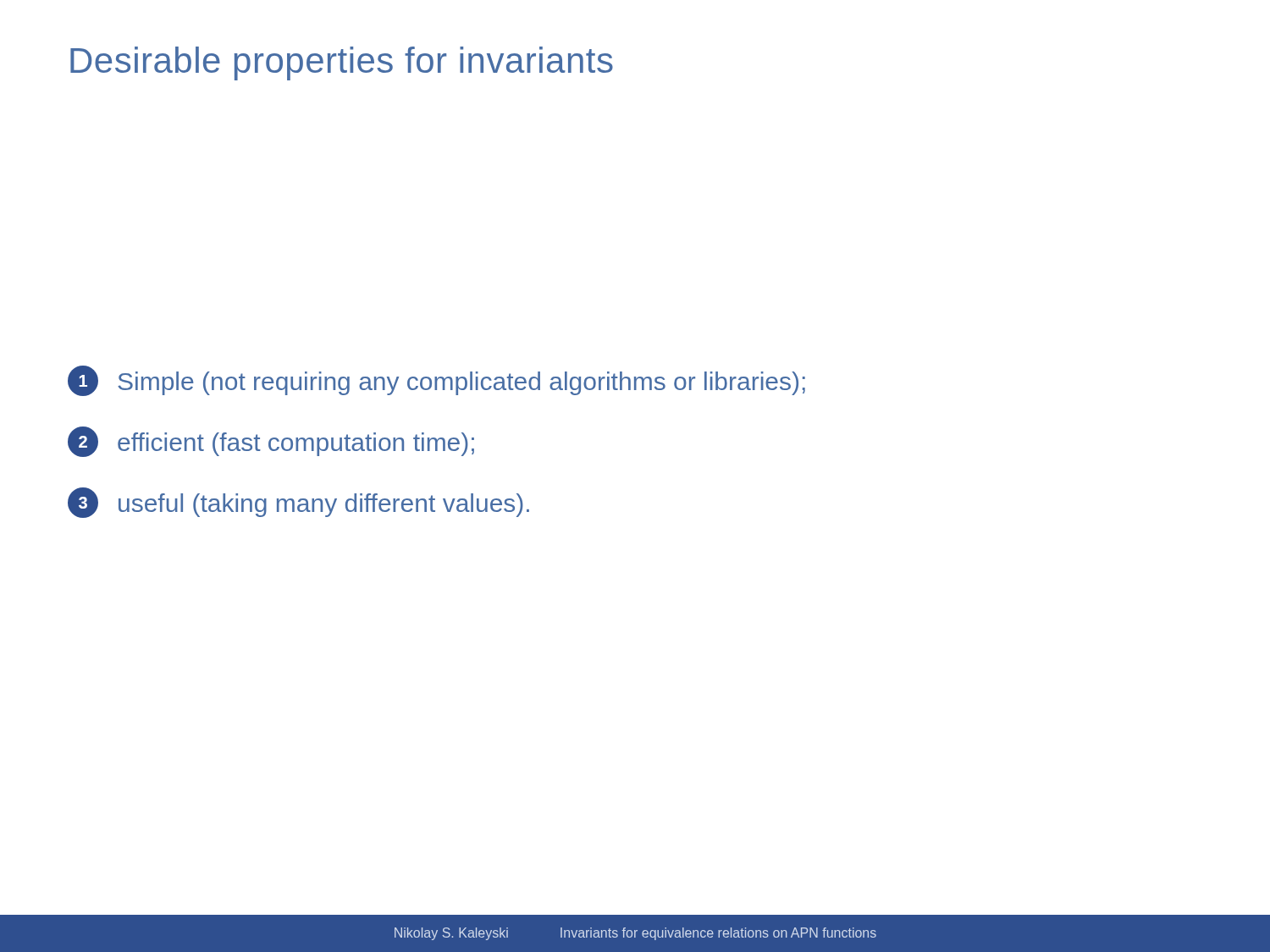Click the passage that begins "2 efficient (fast computation"
Screen dimensions: 952x1270
272,443
